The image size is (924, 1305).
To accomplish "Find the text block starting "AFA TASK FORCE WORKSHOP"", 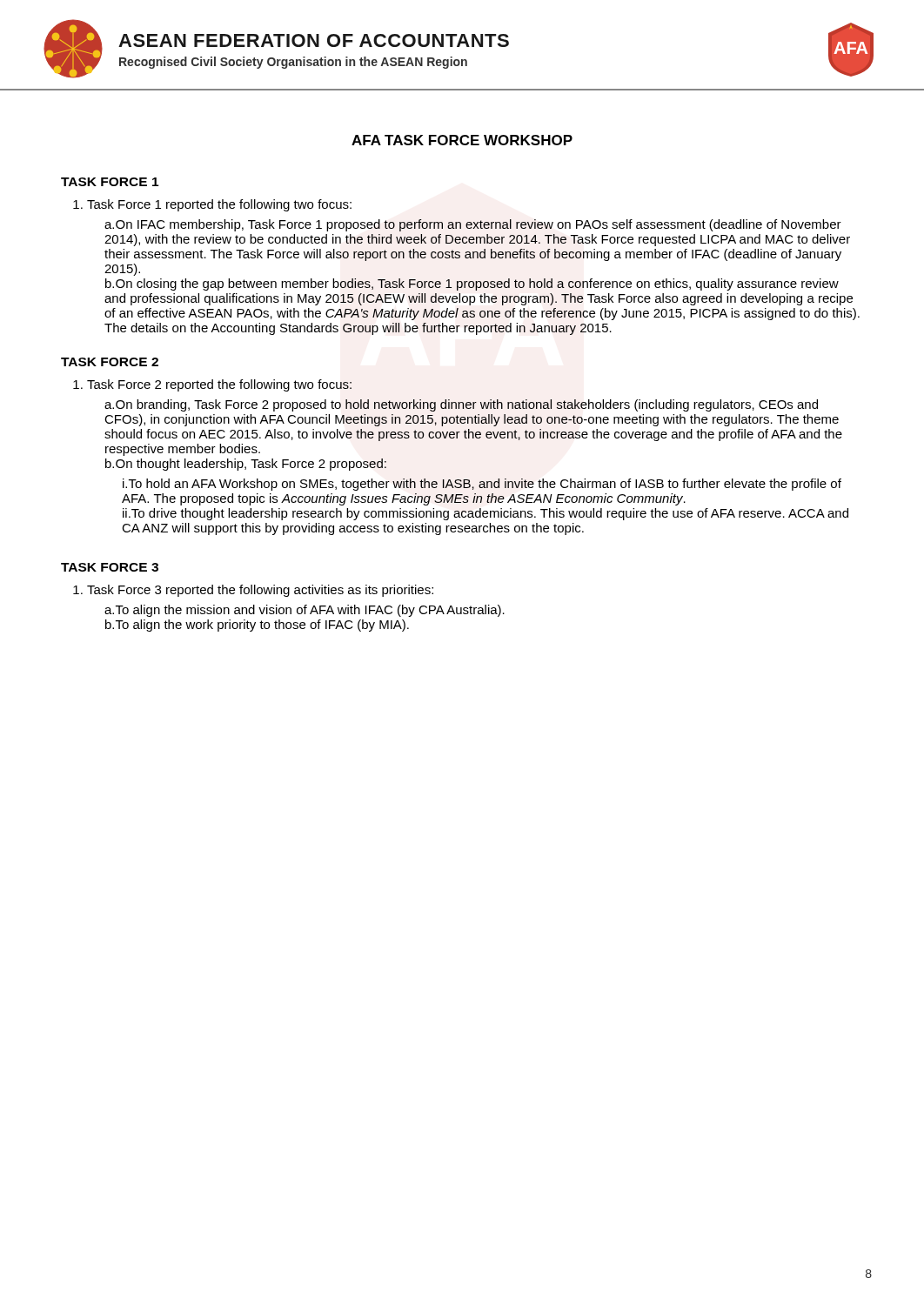I will pyautogui.click(x=462, y=141).
